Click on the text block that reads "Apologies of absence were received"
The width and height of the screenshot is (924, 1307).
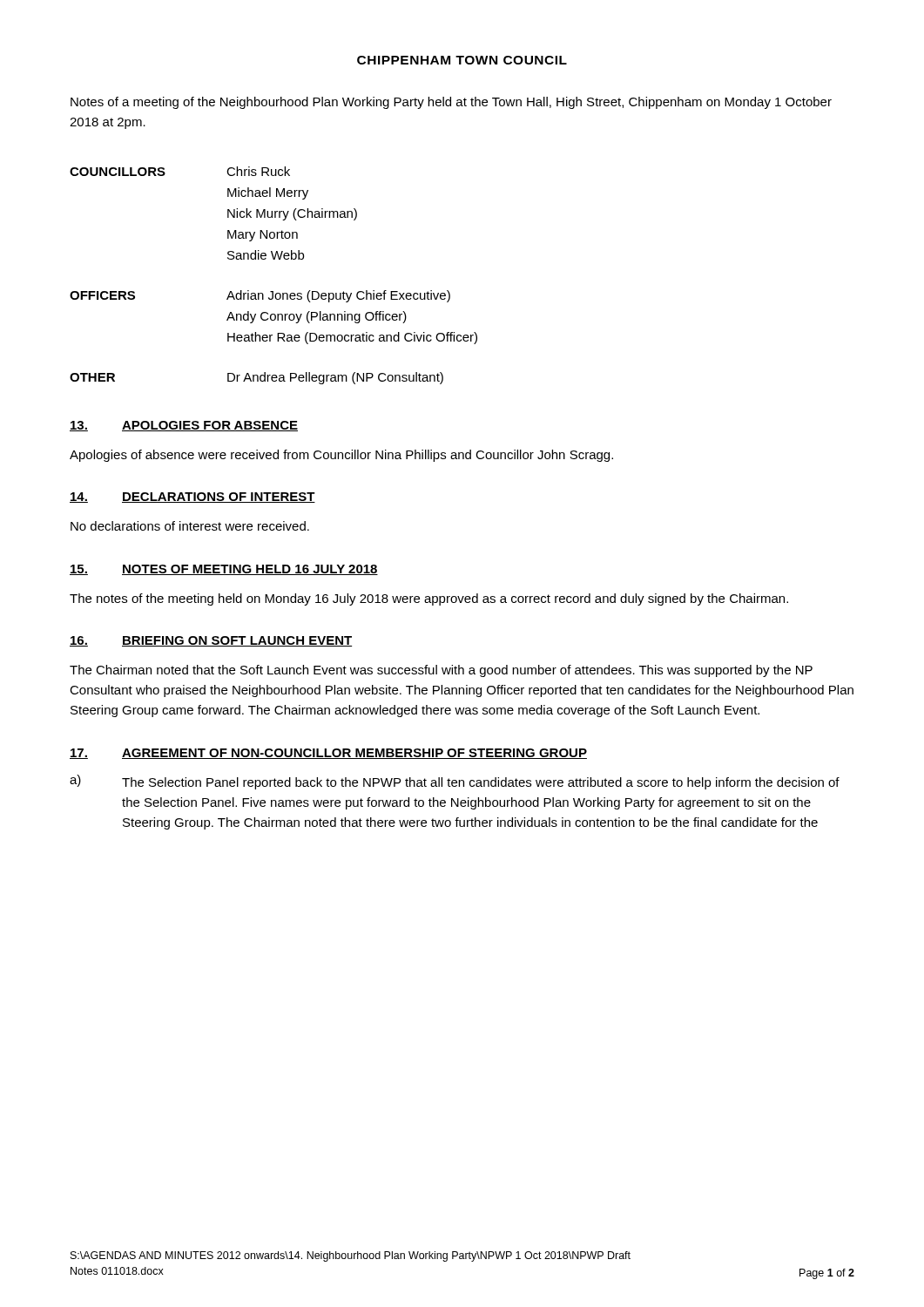[342, 454]
